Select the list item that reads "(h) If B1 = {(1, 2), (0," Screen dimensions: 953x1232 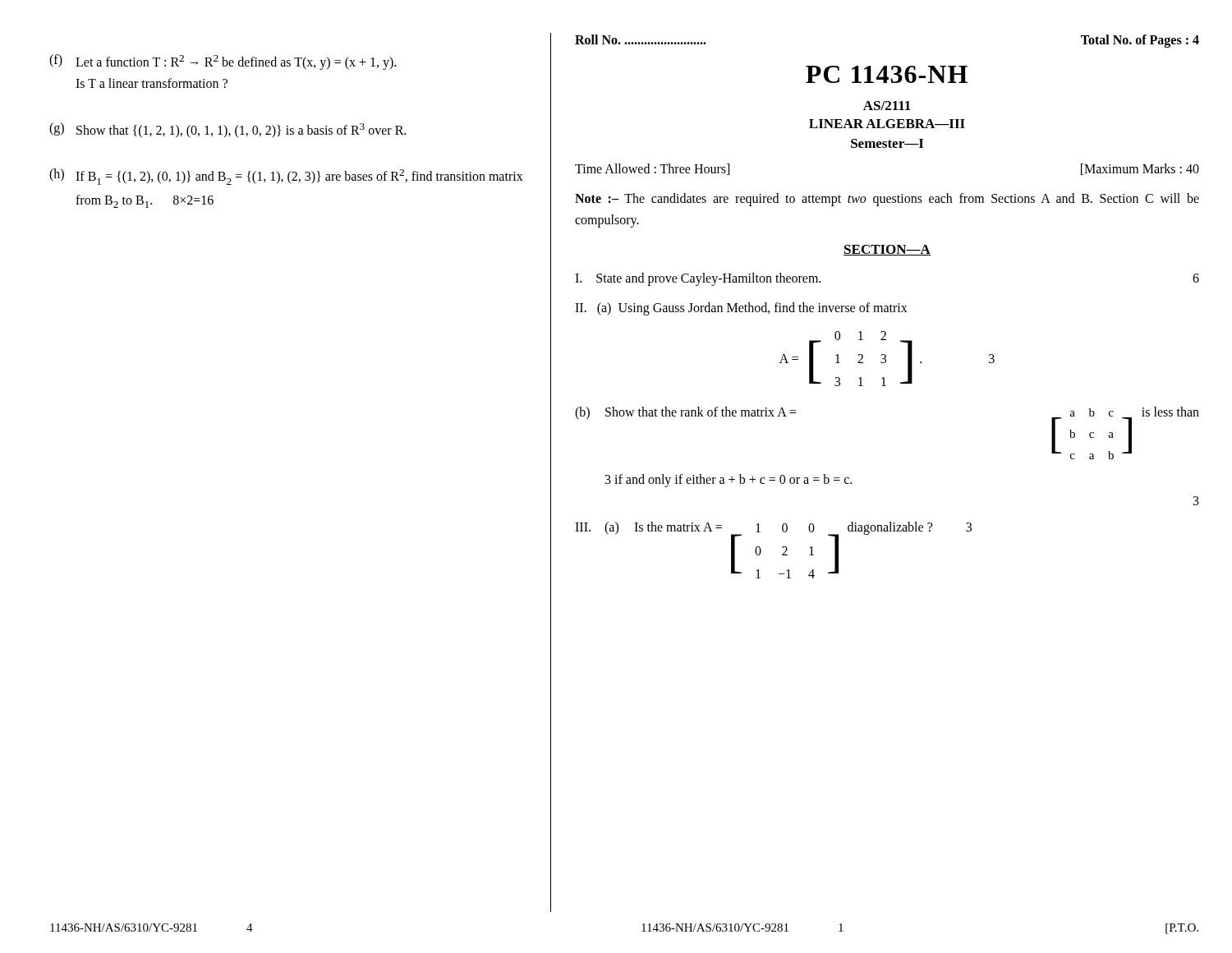(x=287, y=189)
